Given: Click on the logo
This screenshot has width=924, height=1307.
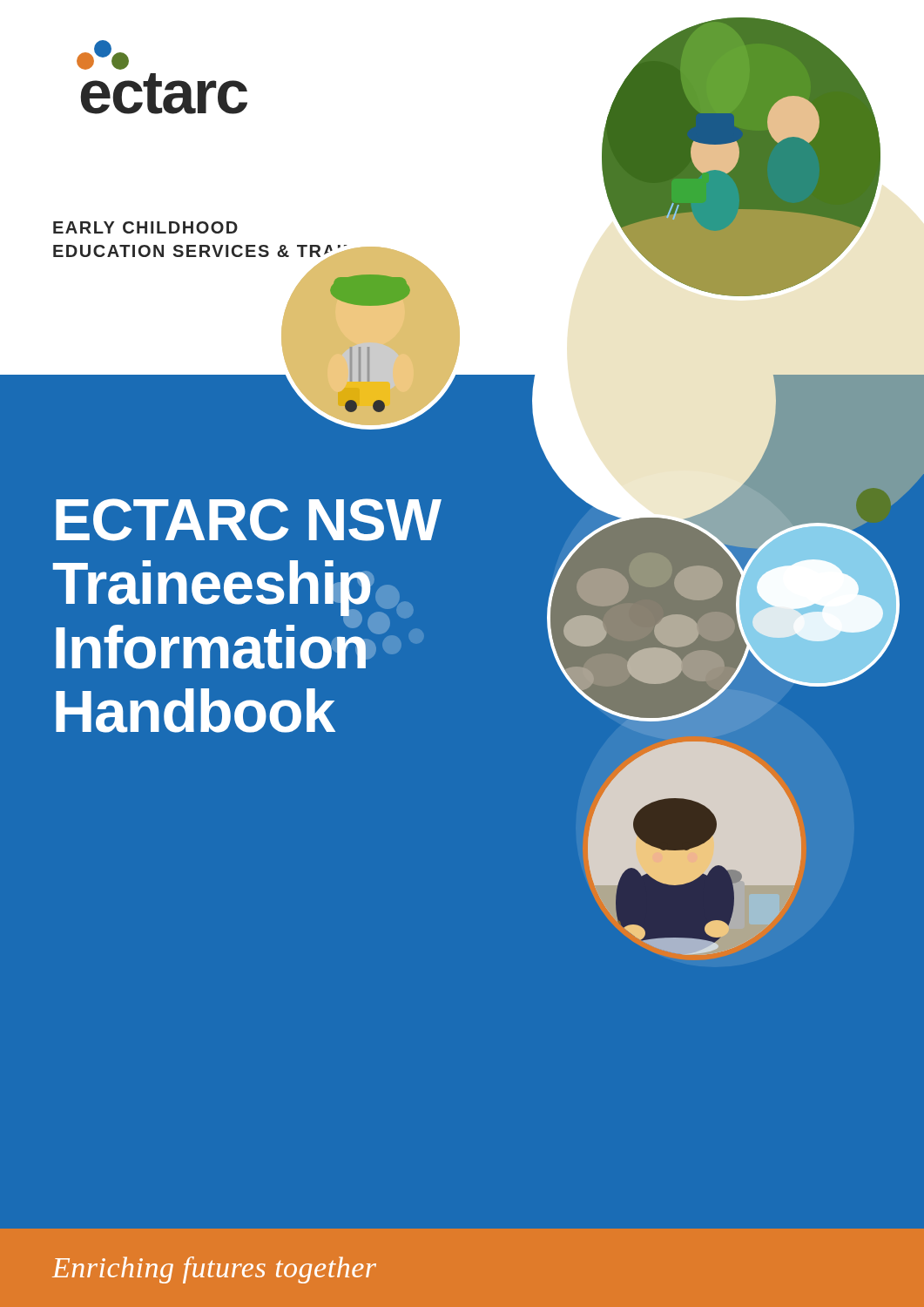Looking at the screenshot, I should [222, 149].
